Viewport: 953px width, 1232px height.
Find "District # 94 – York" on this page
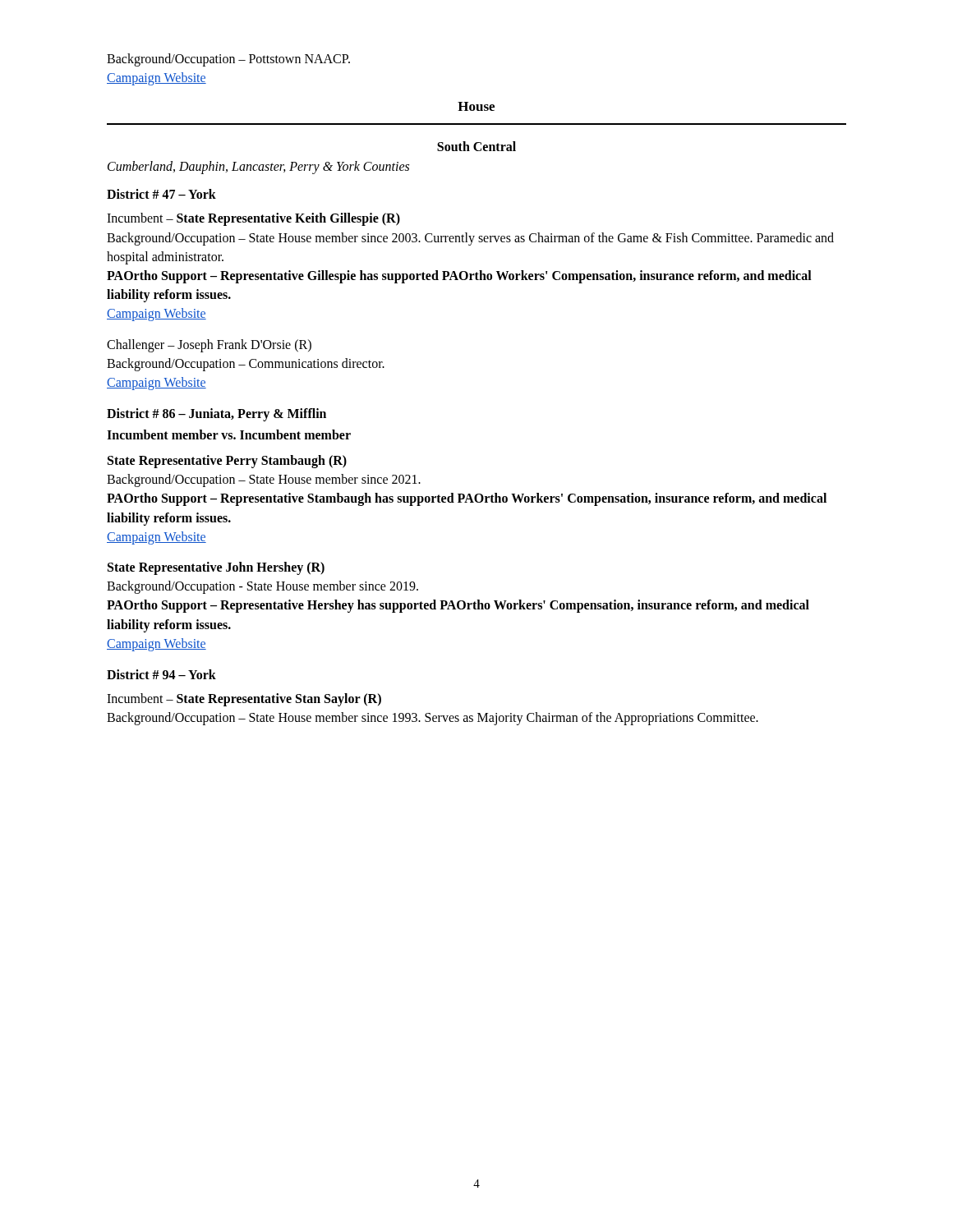coord(161,675)
